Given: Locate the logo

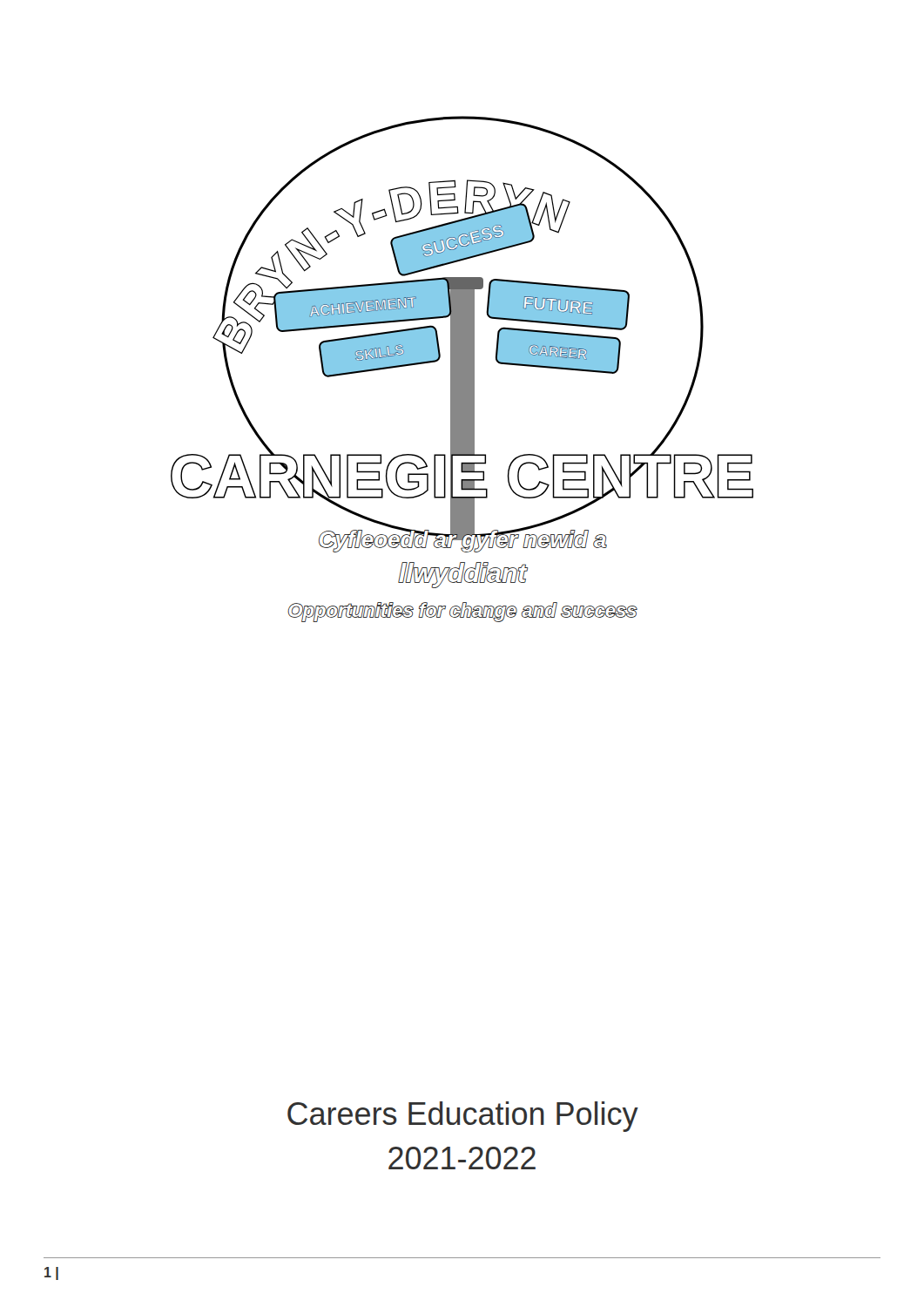Looking at the screenshot, I should pos(462,401).
